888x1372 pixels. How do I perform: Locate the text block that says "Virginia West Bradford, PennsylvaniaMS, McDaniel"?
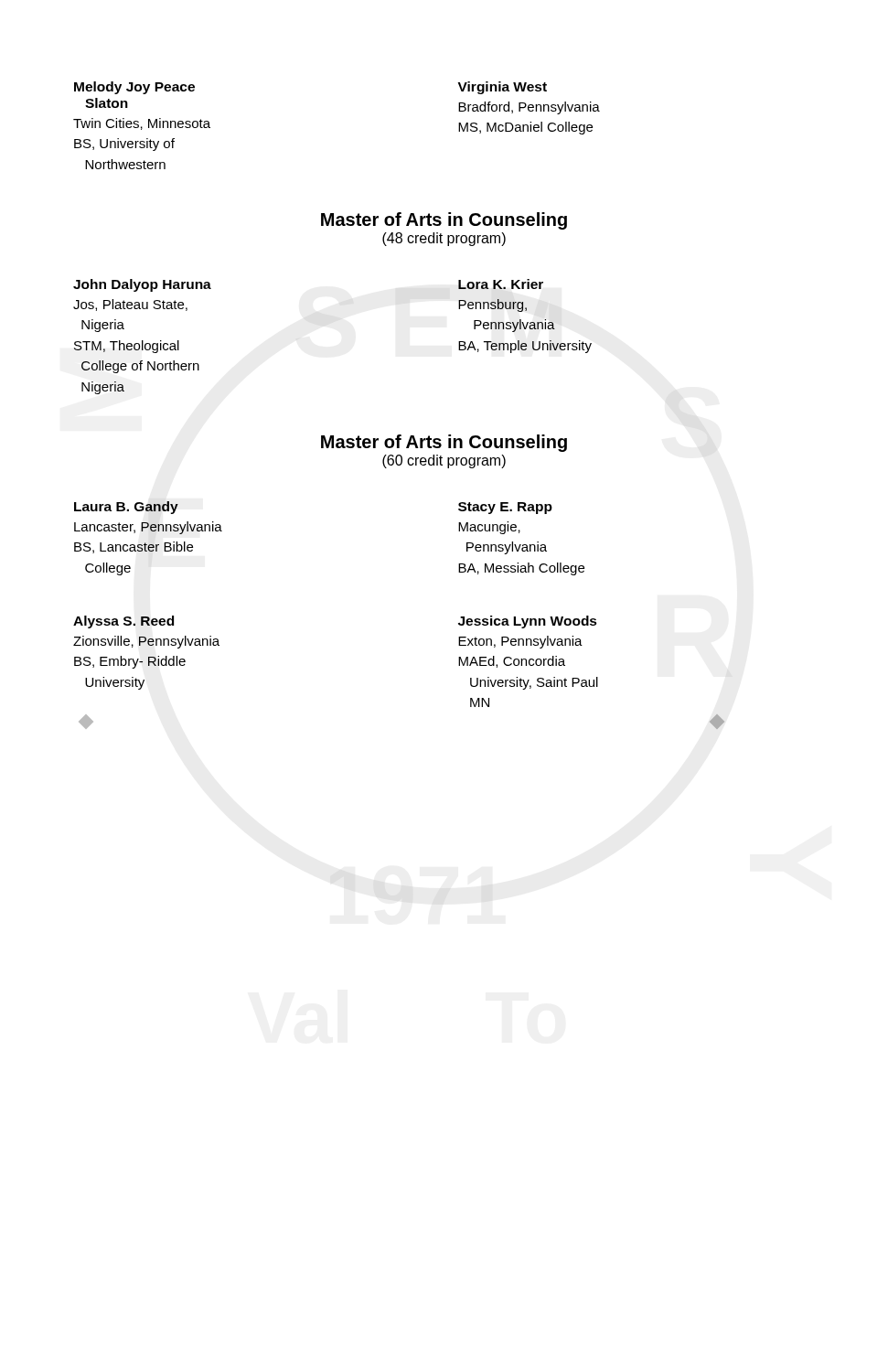click(503, 88)
